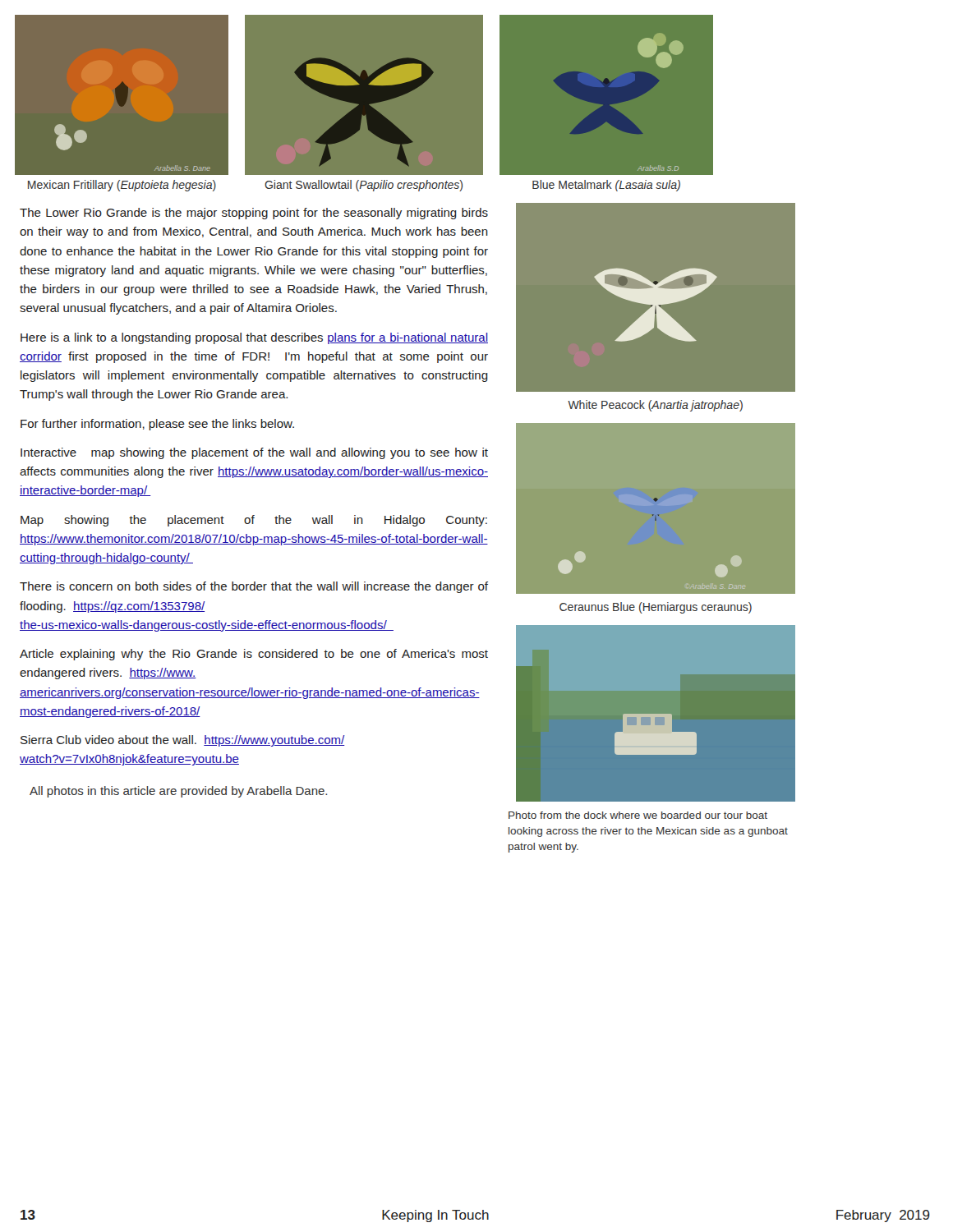The width and height of the screenshot is (953, 1232).
Task: Find the caption that says "Mexican Fritillary (Euptoieta hegesia)"
Action: [x=122, y=185]
